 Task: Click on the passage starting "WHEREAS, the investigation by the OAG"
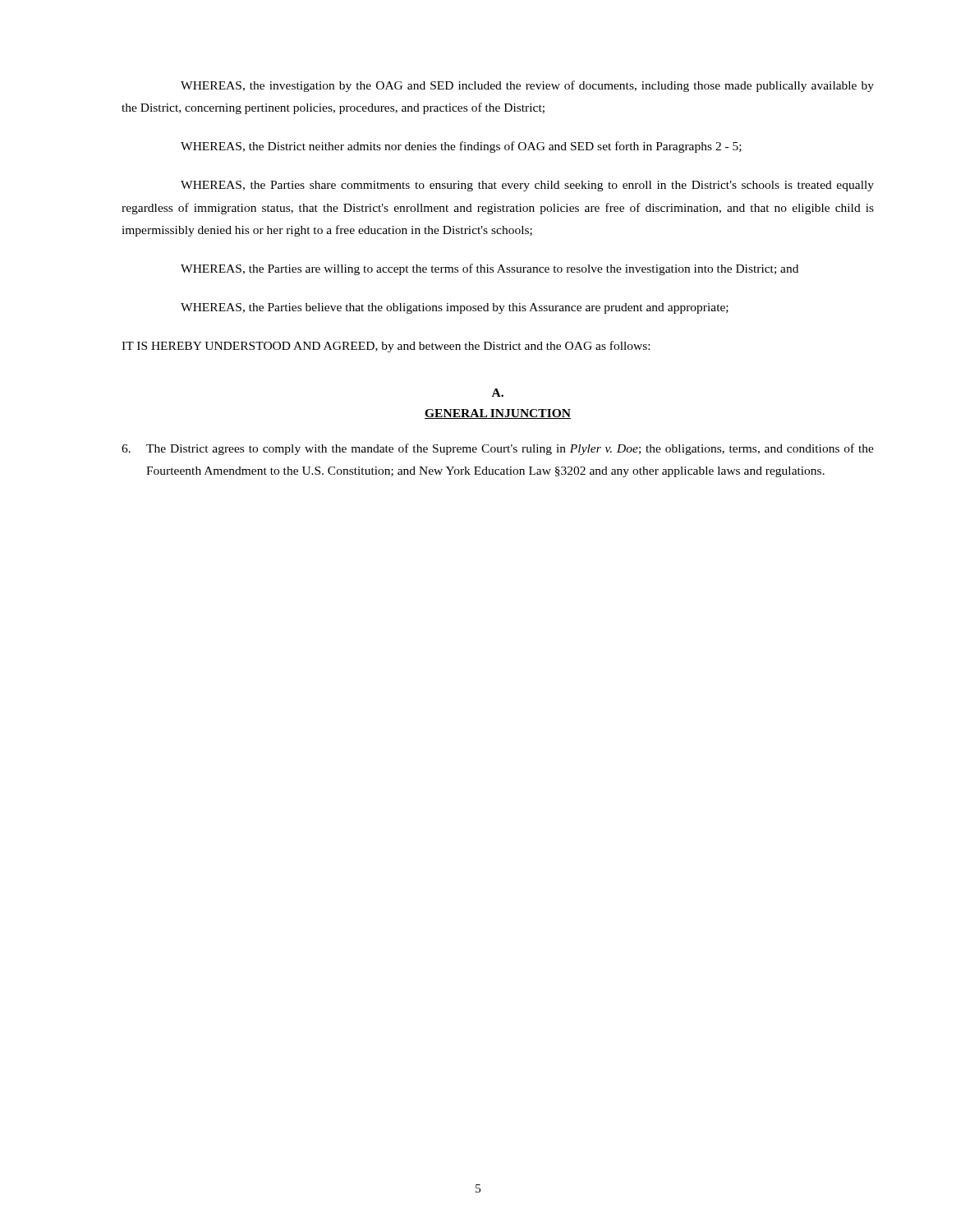(498, 96)
